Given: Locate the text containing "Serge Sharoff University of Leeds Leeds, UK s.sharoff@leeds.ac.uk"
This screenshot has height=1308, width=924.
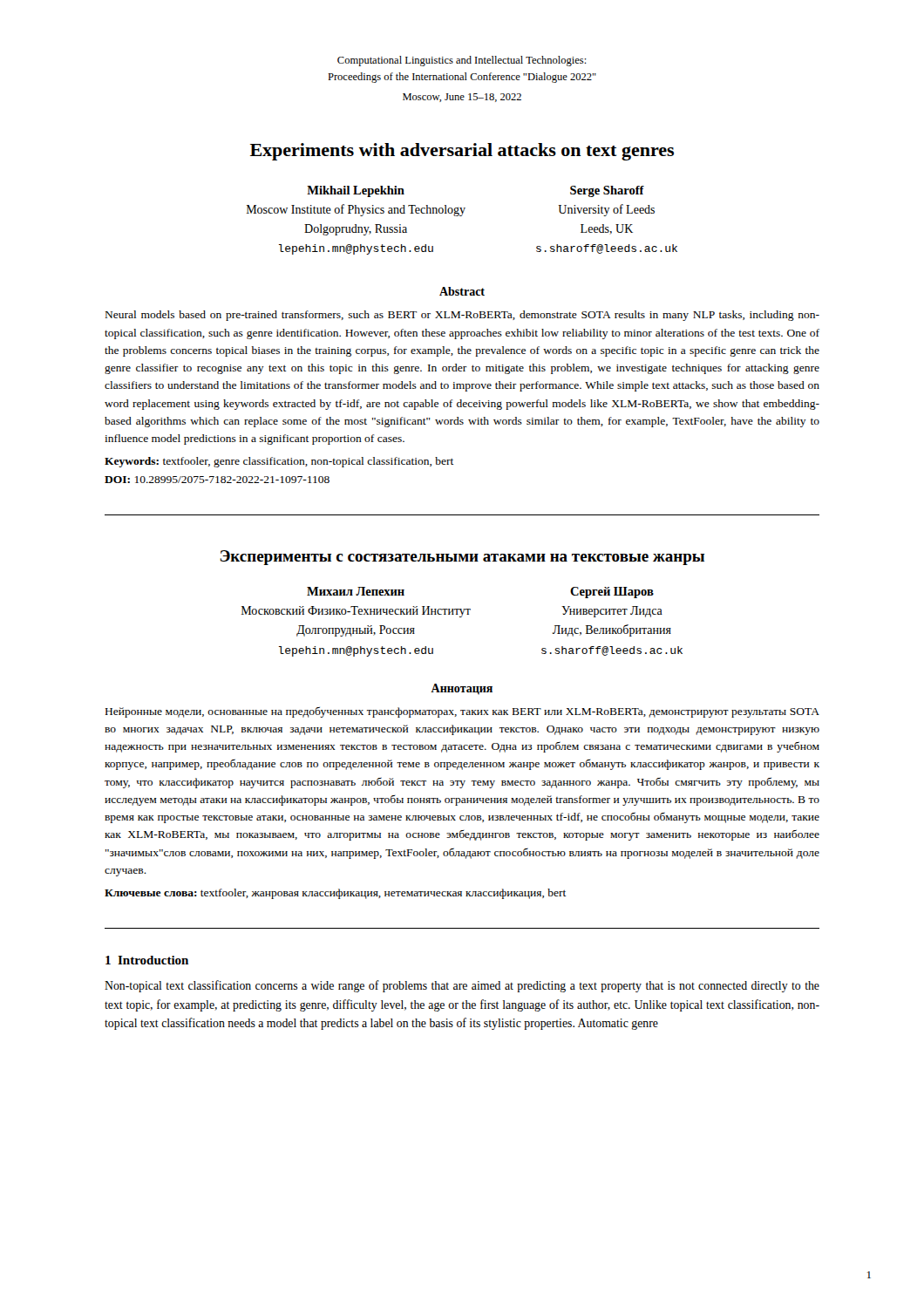Looking at the screenshot, I should point(607,218).
